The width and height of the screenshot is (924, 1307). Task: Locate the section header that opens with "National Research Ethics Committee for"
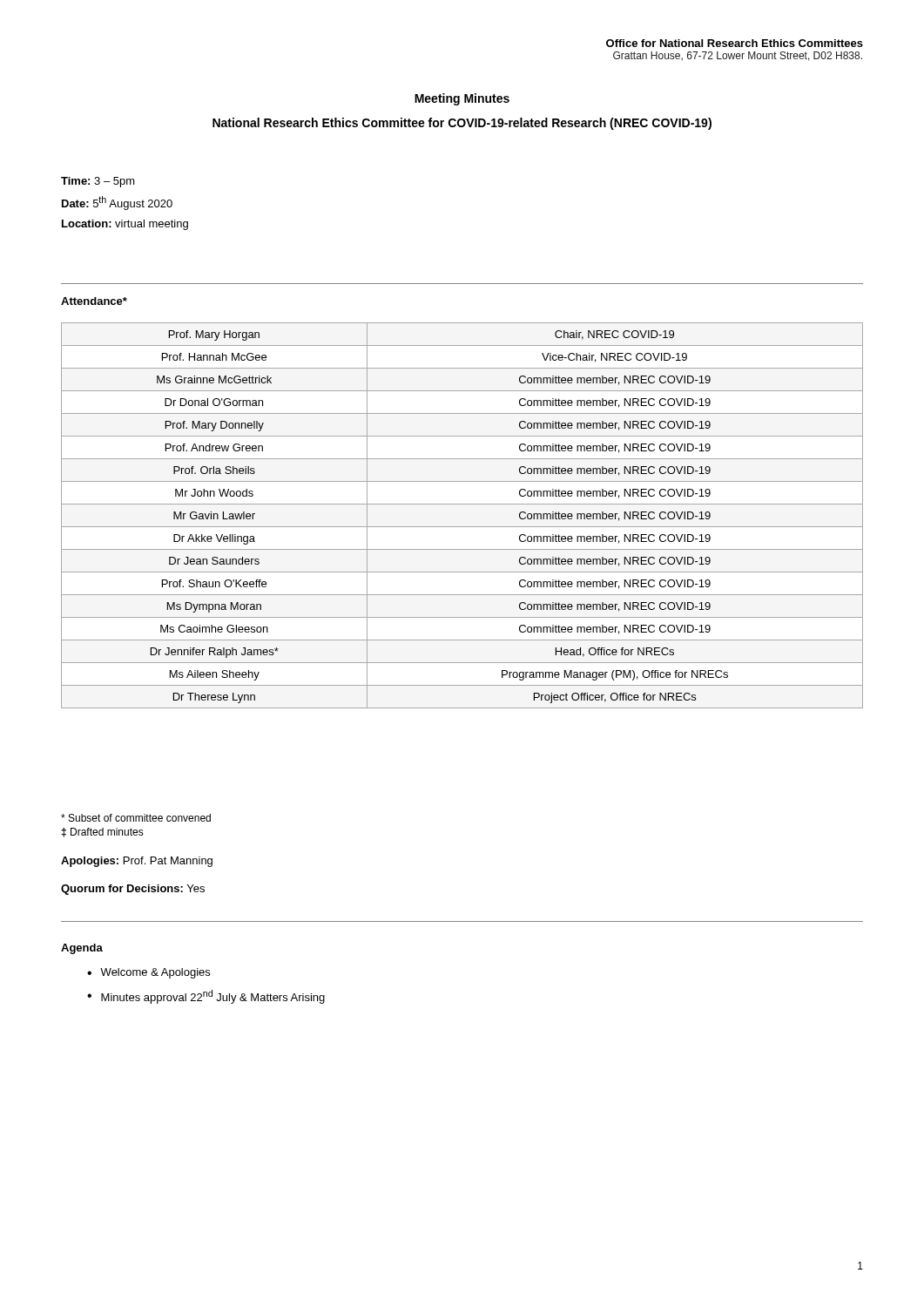pos(462,123)
